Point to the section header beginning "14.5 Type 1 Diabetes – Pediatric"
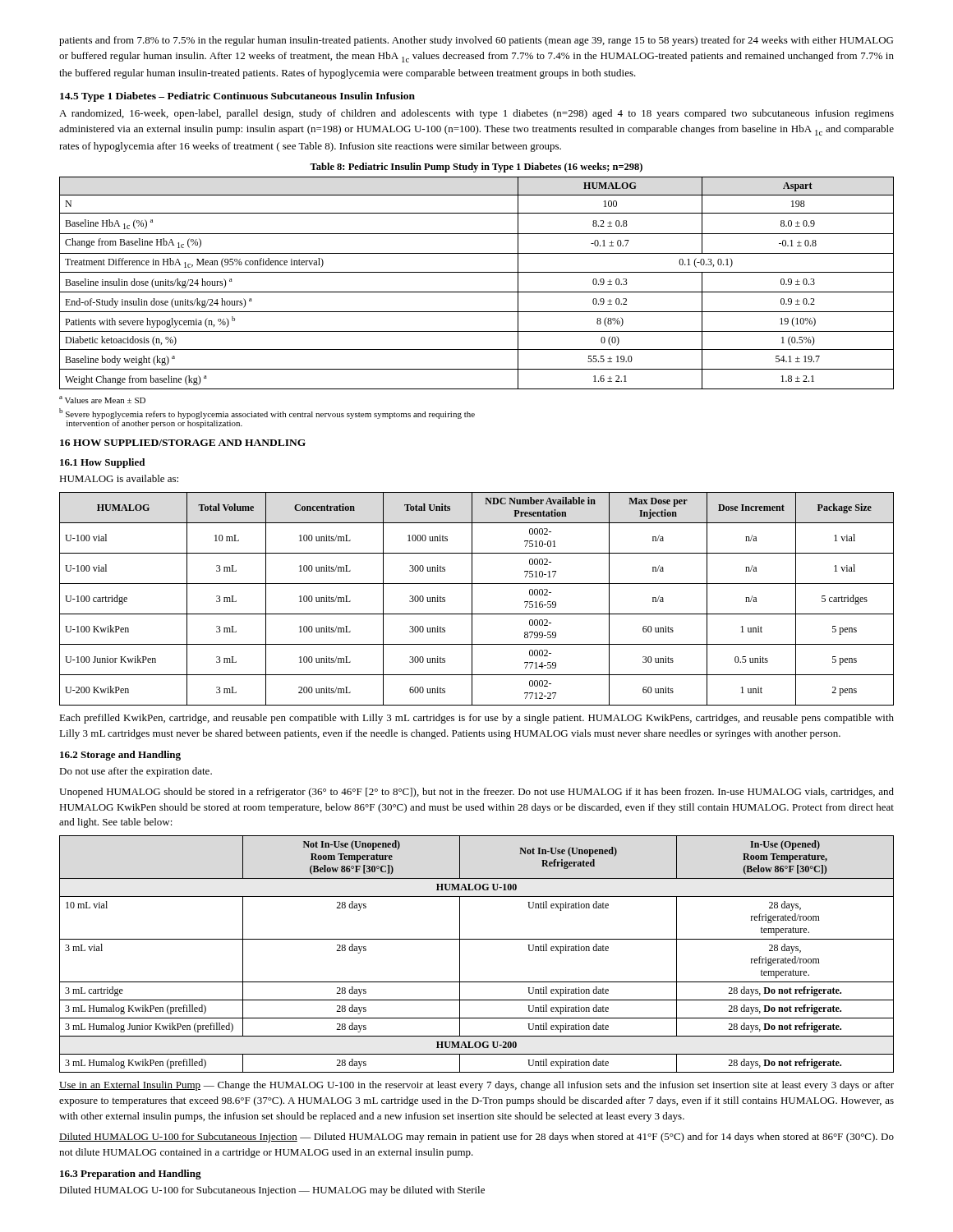953x1232 pixels. point(237,96)
